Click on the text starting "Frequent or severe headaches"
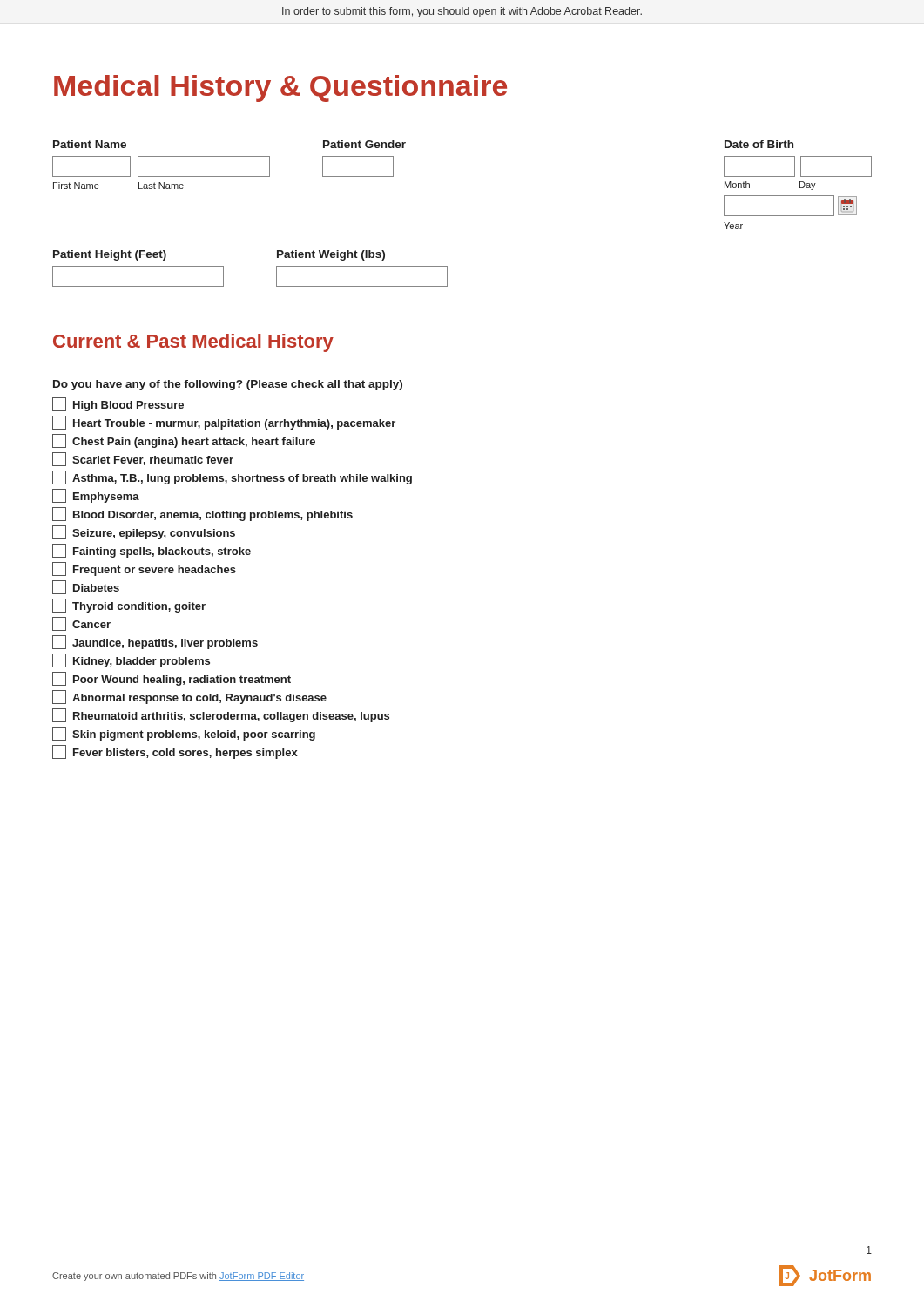 click(144, 569)
